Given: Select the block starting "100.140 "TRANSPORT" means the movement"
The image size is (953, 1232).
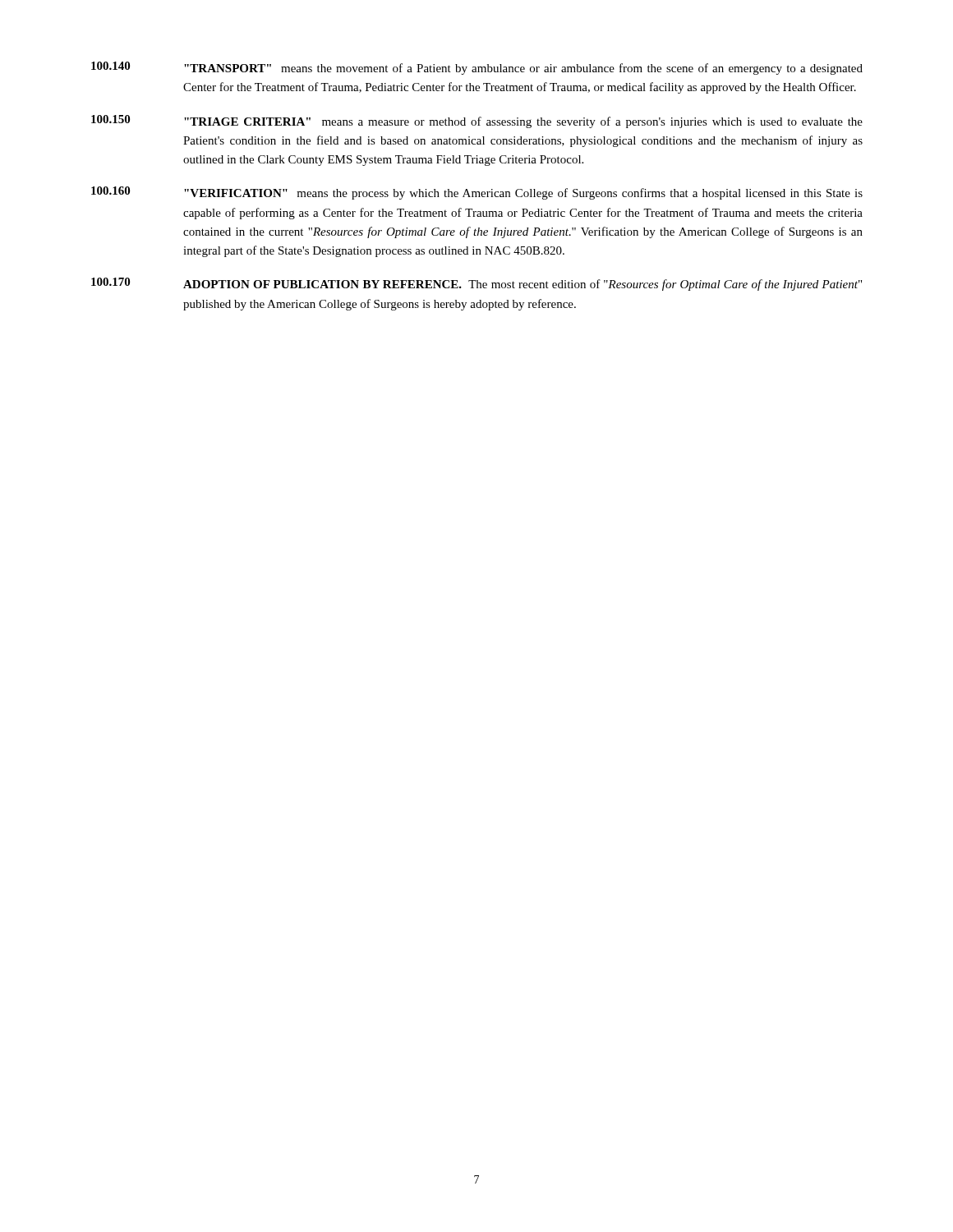Looking at the screenshot, I should (476, 78).
